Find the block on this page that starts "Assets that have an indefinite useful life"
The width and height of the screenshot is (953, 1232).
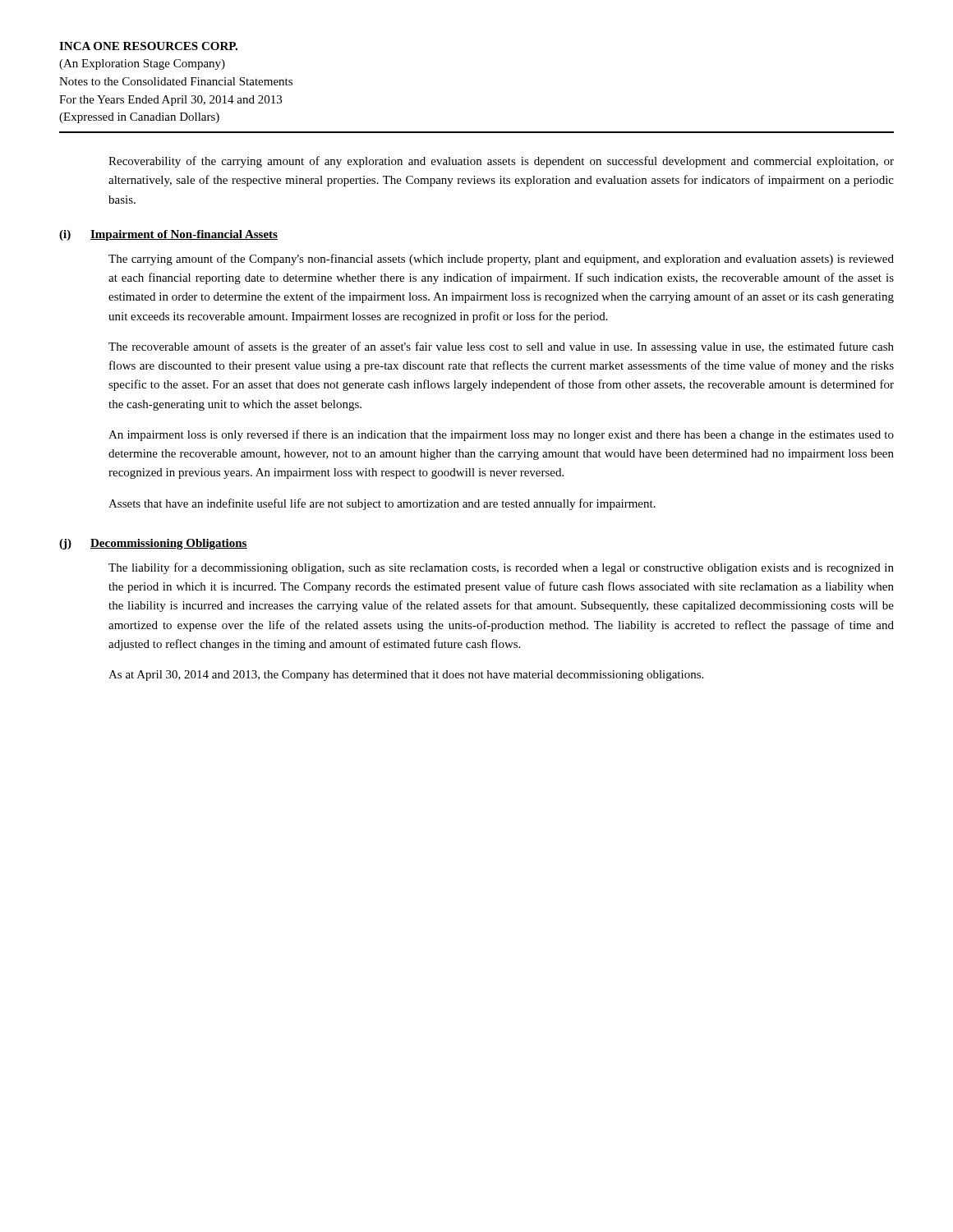tap(501, 504)
